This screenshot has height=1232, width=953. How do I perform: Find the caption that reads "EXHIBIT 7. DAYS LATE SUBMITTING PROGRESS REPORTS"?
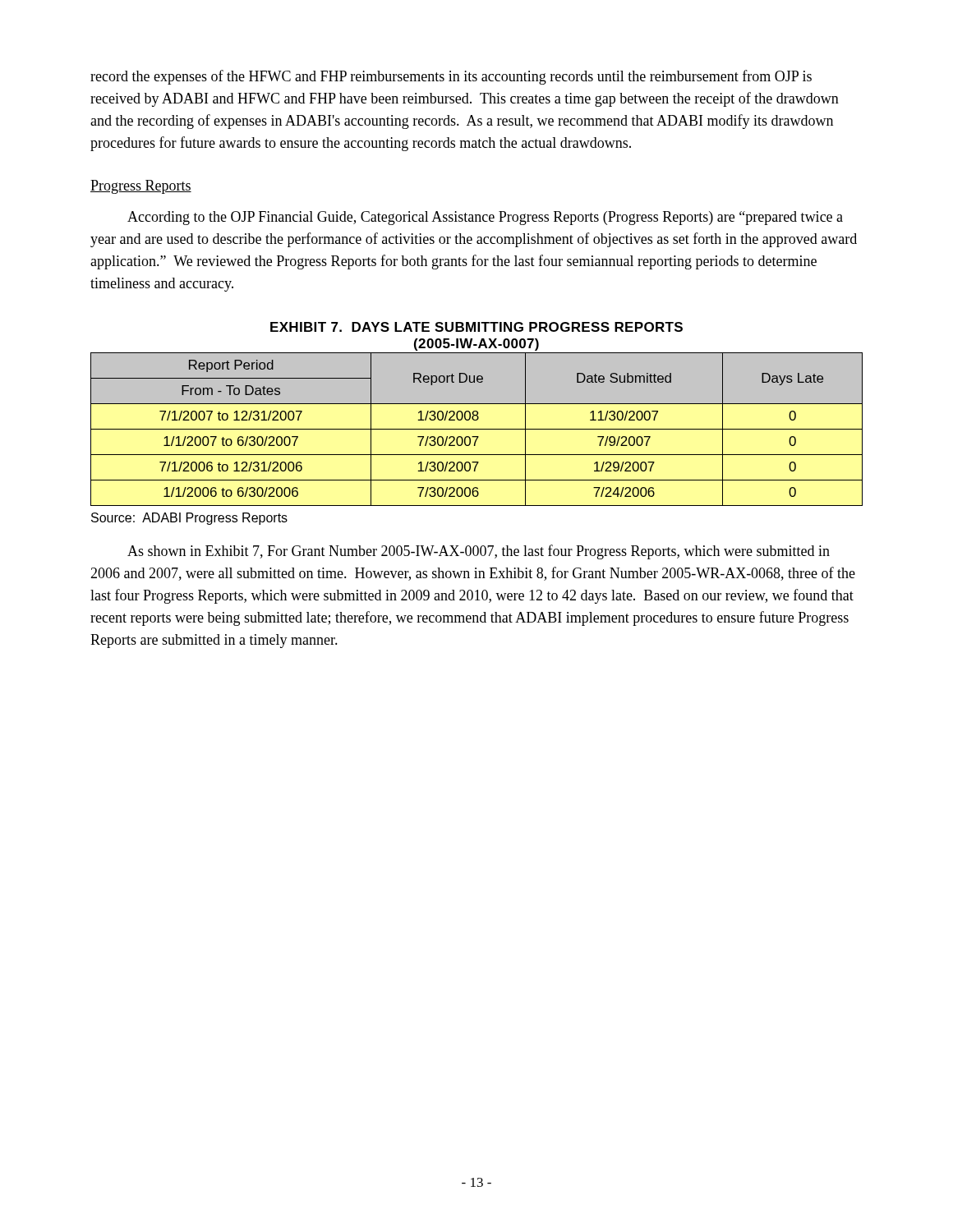coord(476,335)
